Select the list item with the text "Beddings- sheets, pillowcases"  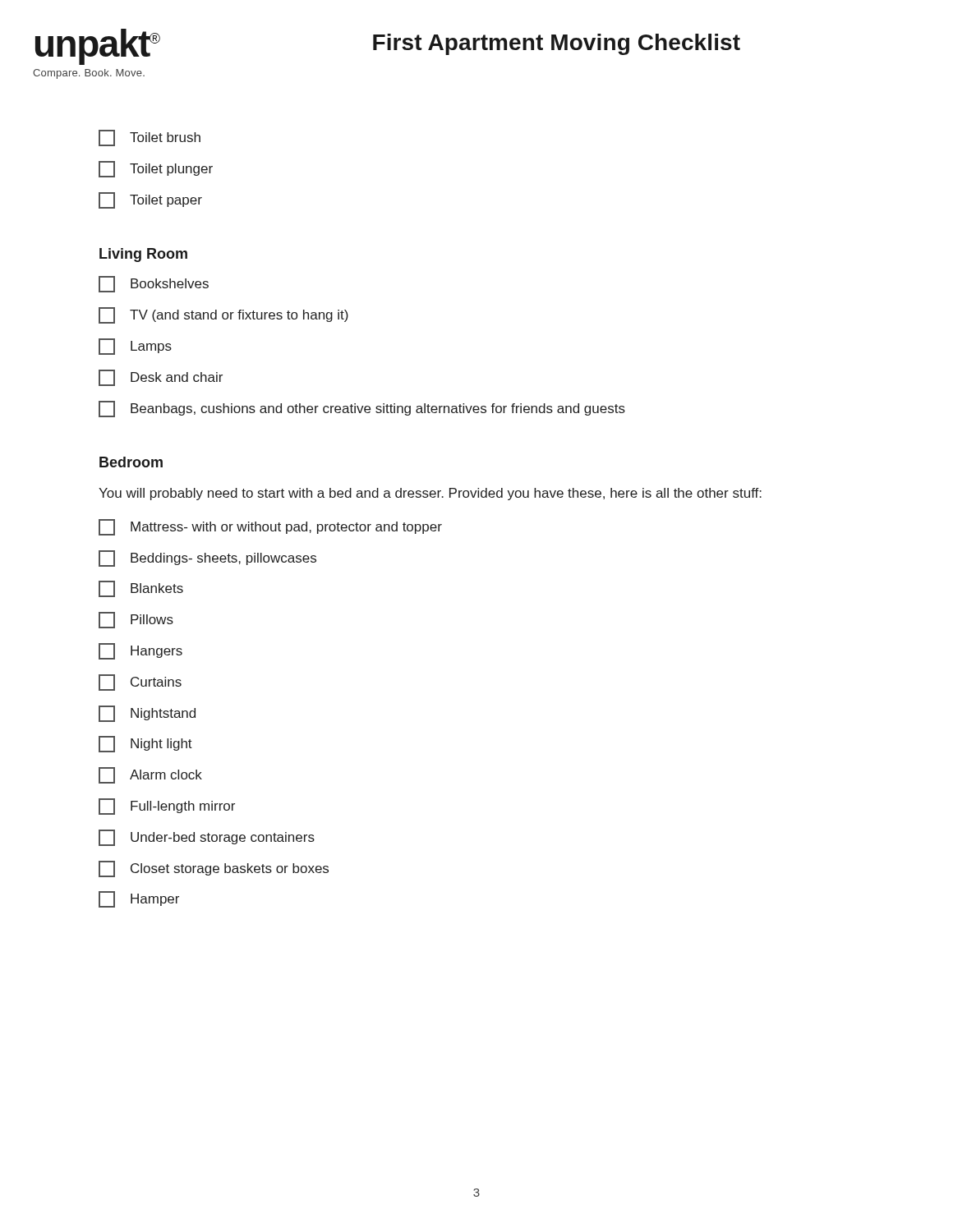(208, 558)
